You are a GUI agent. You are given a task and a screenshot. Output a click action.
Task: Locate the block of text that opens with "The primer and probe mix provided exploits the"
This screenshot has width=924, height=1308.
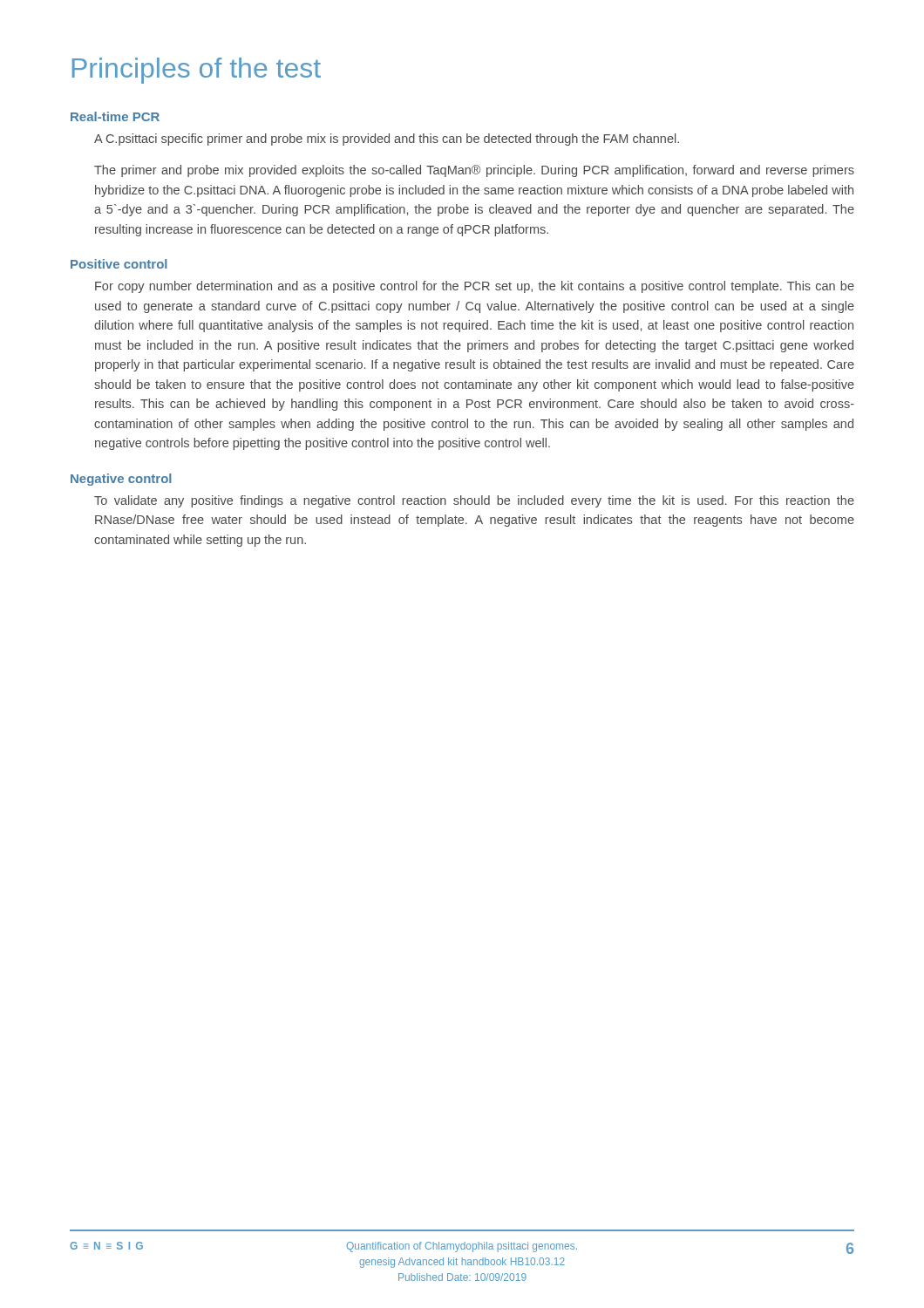pyautogui.click(x=474, y=200)
